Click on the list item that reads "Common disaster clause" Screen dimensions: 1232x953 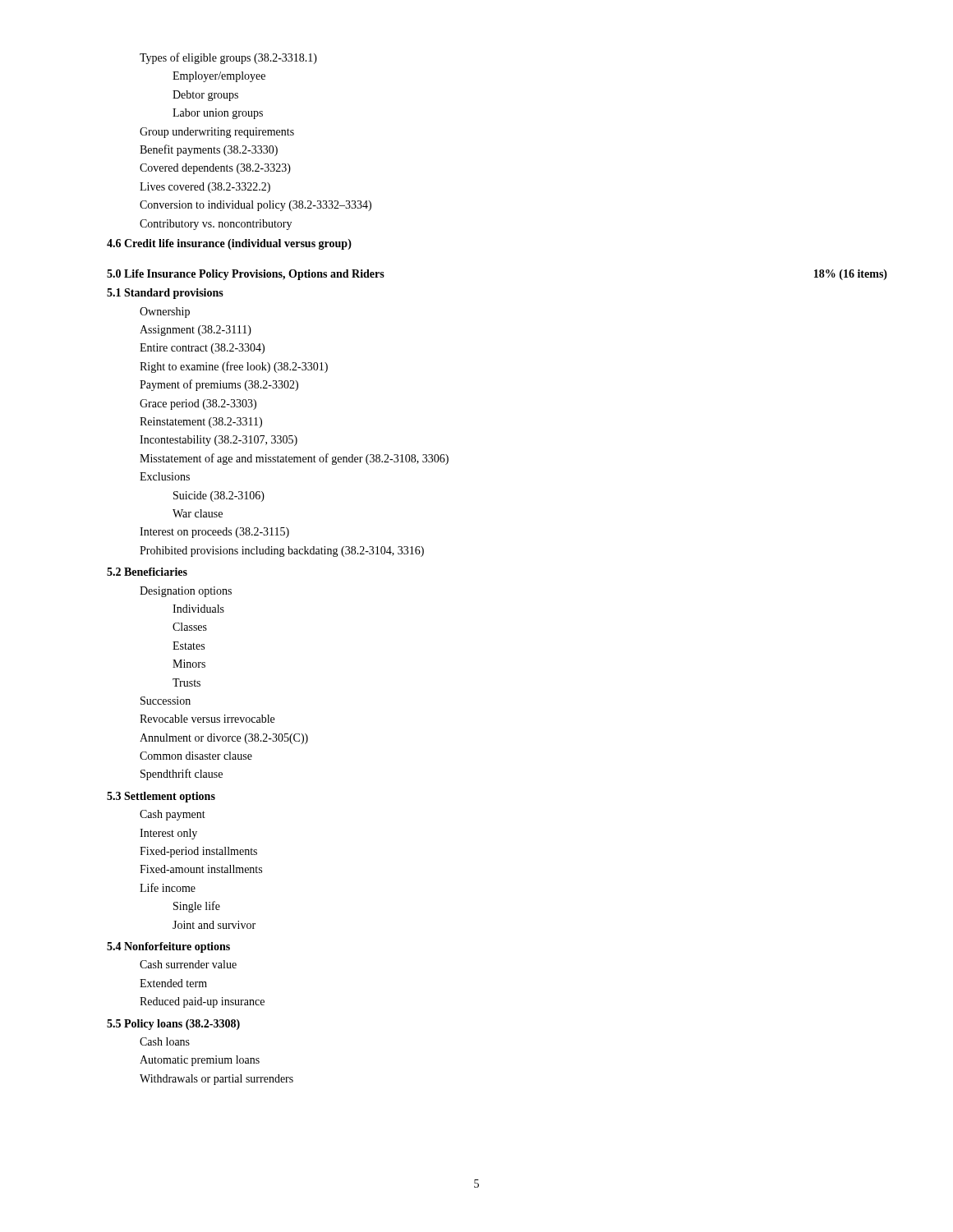(196, 756)
